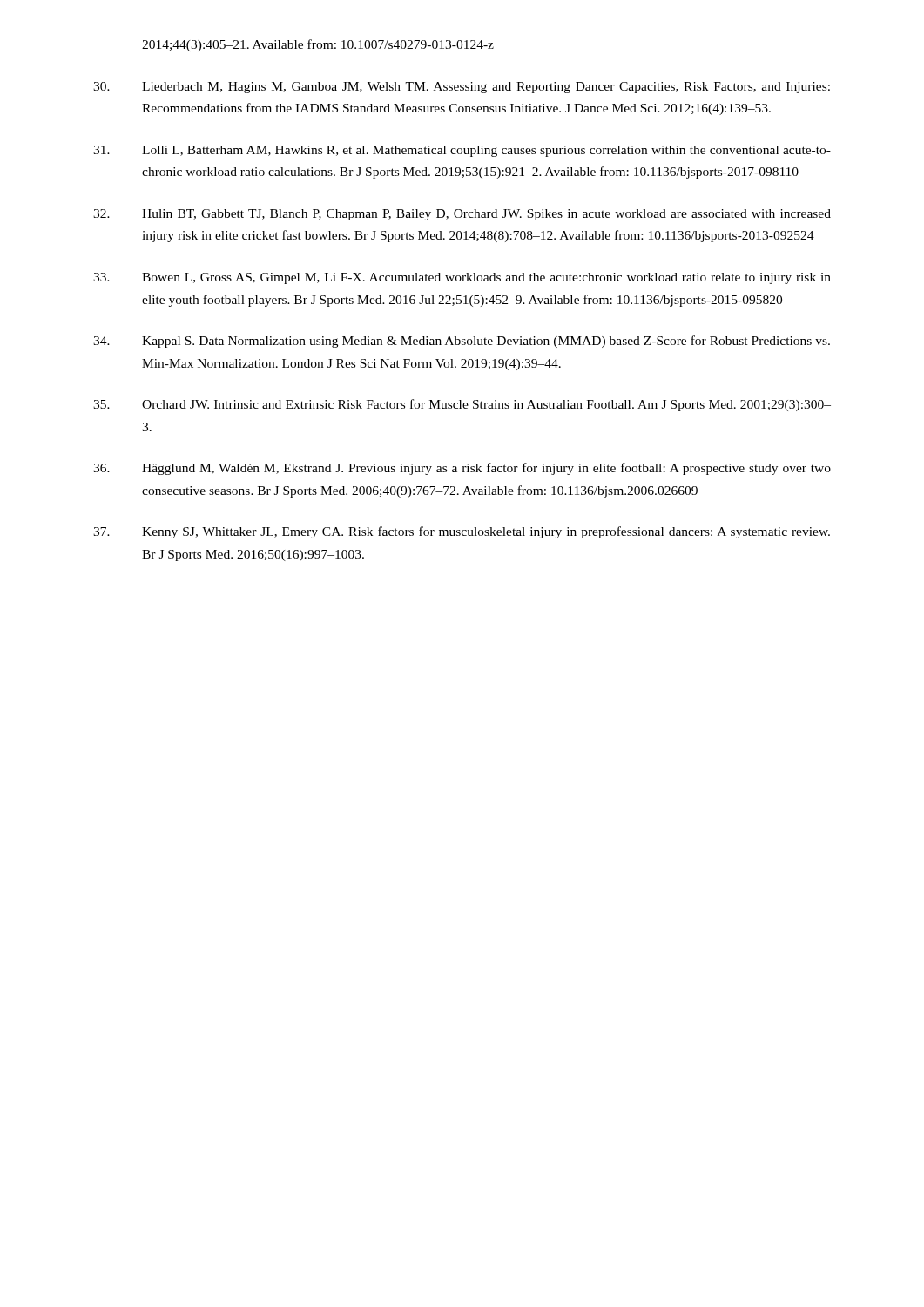This screenshot has width=924, height=1307.
Task: Point to the text starting "31. Lolli L, Batterham AM, Hawkins R,"
Action: [x=462, y=161]
